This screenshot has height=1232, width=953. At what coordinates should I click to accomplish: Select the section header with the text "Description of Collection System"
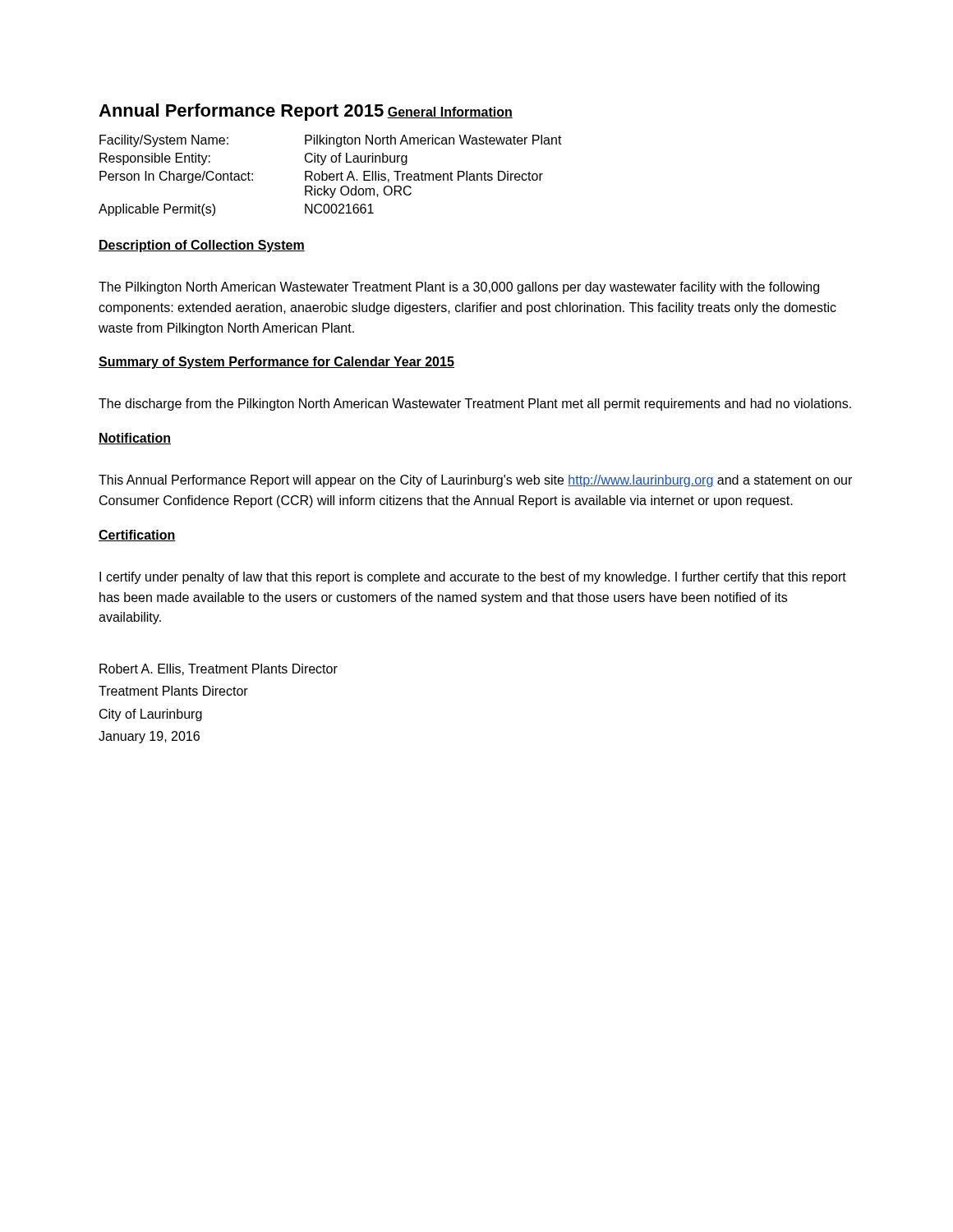tap(202, 246)
